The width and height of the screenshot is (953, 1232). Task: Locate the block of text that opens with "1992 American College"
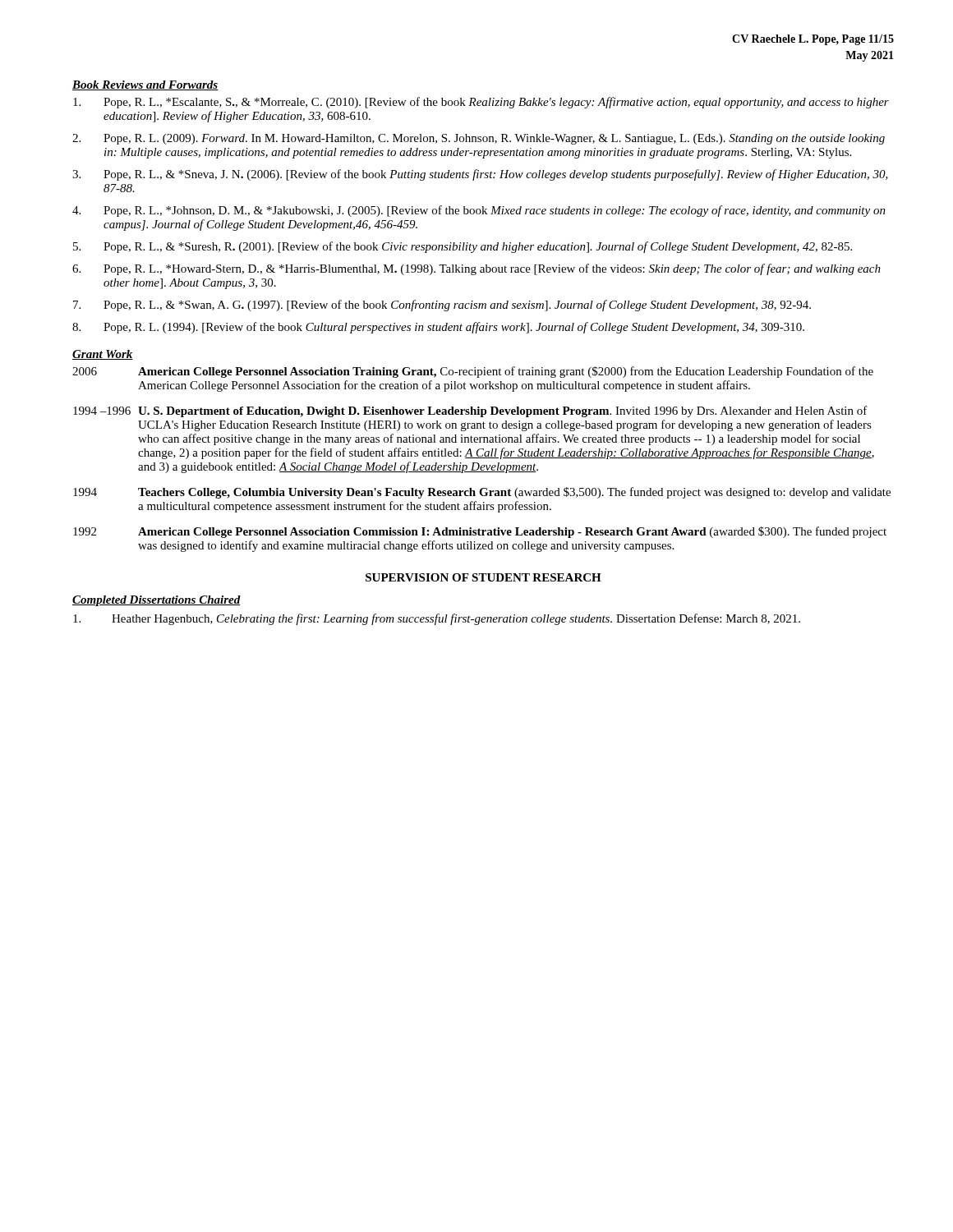[x=483, y=539]
